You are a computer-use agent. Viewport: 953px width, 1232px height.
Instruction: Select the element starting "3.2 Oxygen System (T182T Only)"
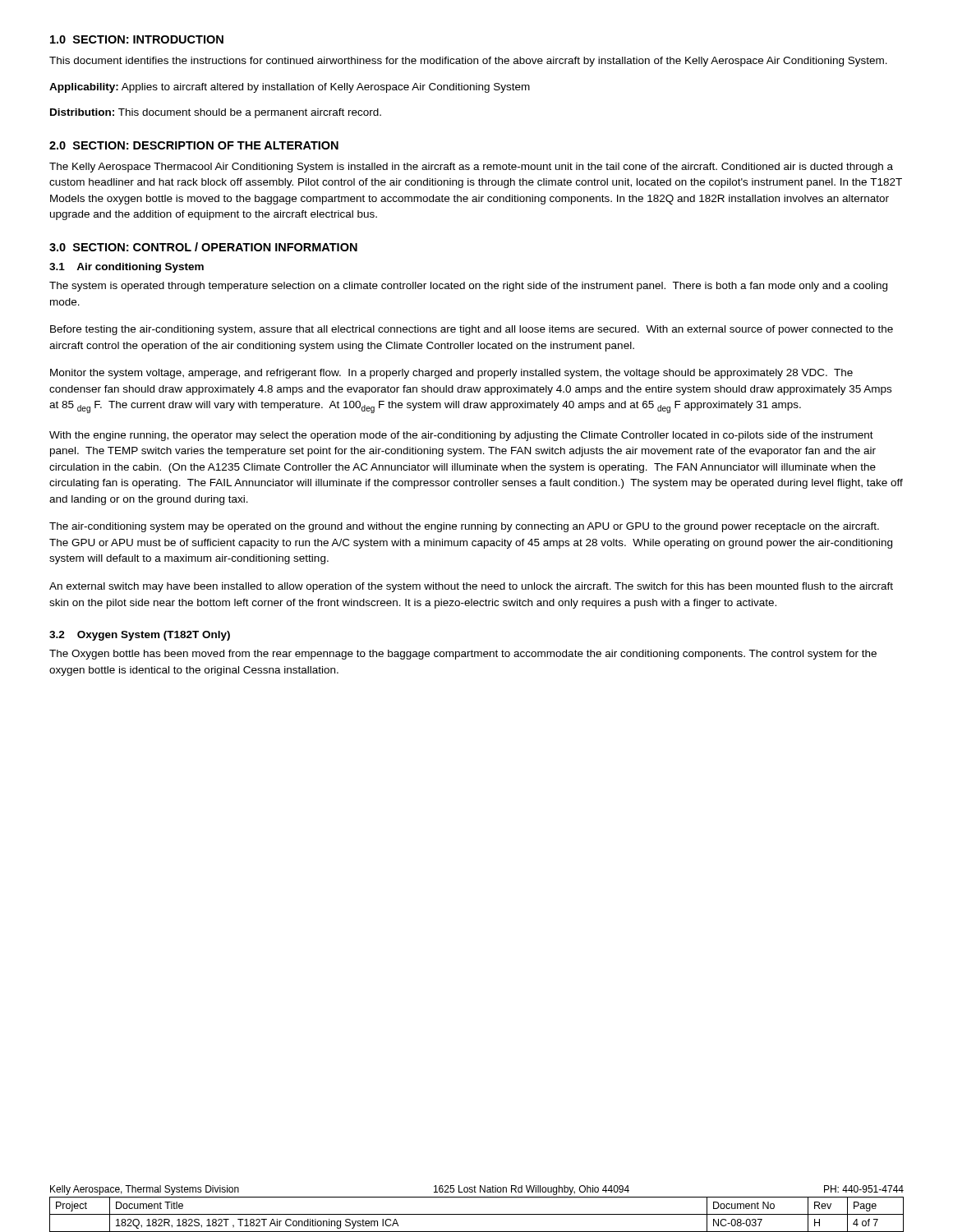coord(140,636)
